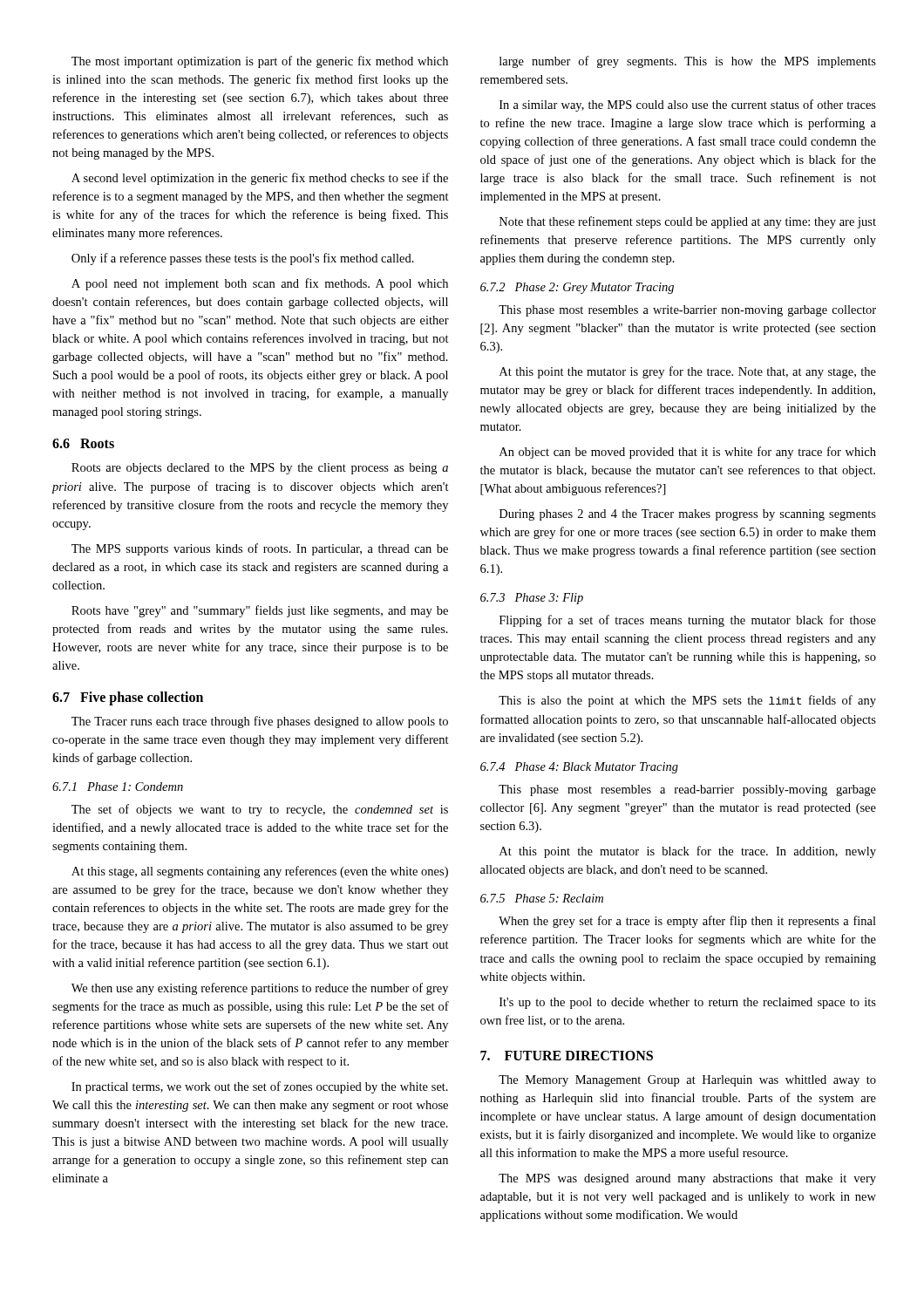This screenshot has height=1308, width=924.
Task: Locate the passage starting "The set of objects we want"
Action: tap(250, 828)
